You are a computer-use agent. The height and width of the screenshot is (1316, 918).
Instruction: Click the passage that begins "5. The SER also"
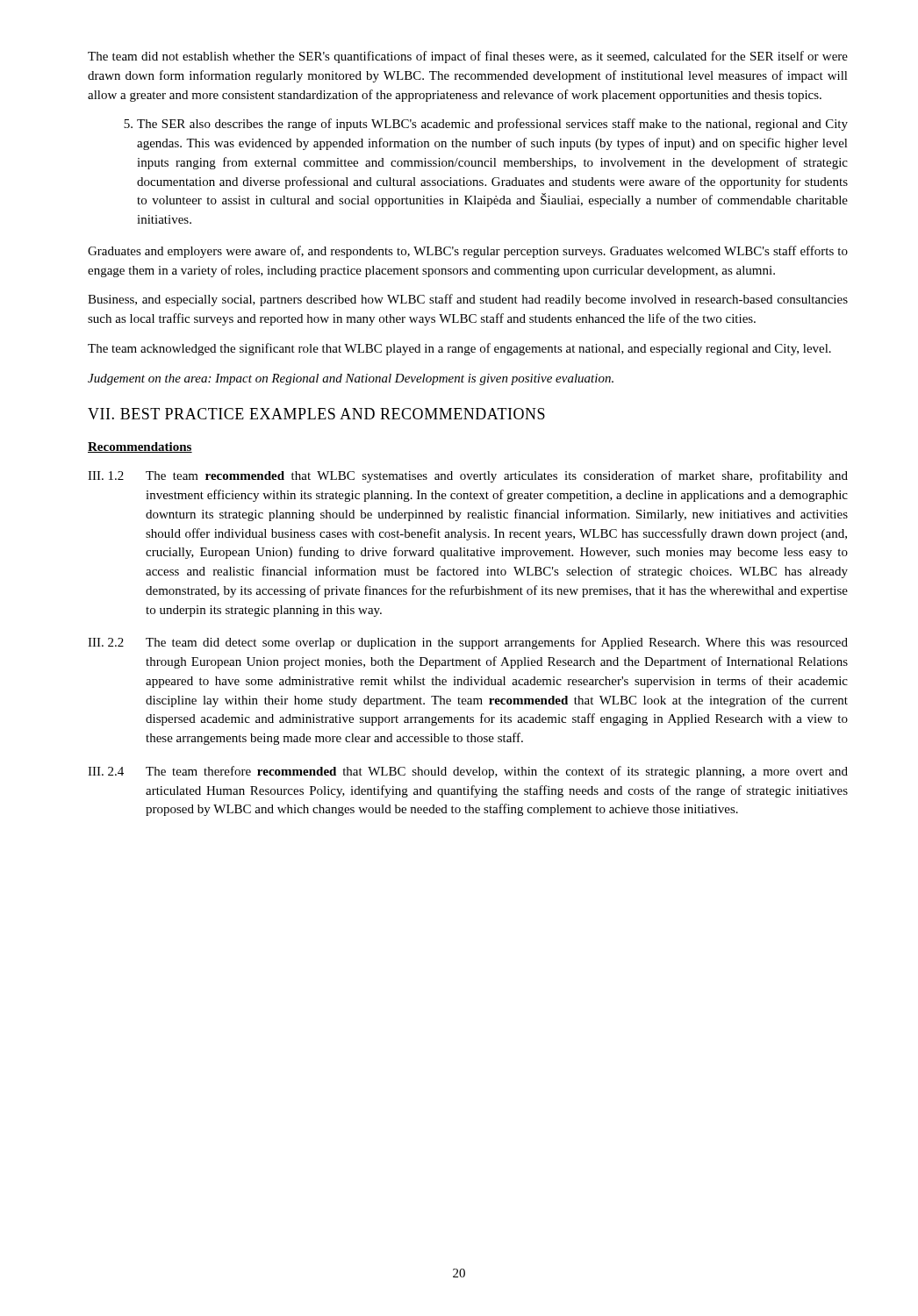coord(468,172)
